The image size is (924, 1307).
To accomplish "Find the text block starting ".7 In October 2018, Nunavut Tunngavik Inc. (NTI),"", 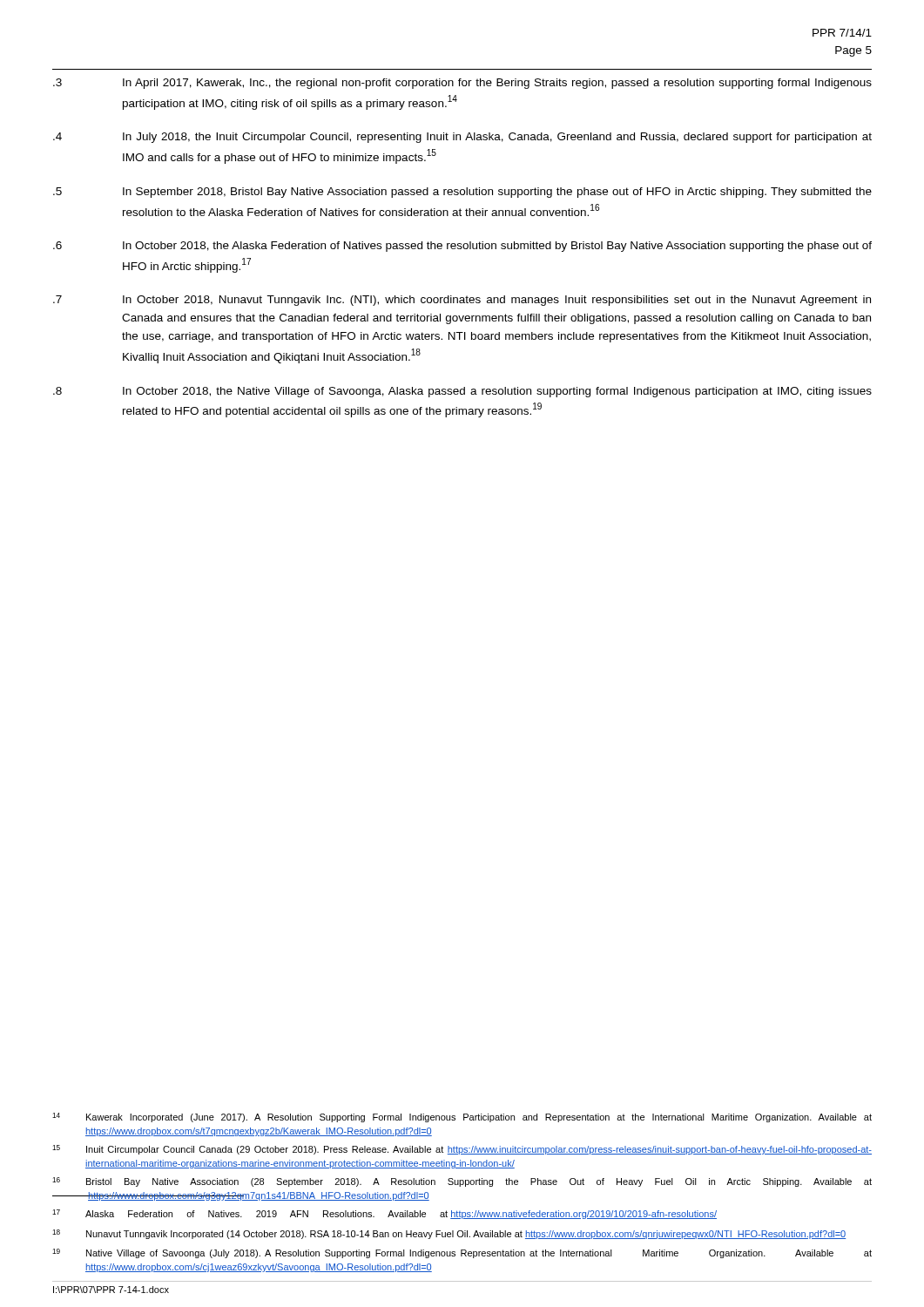I will tap(462, 329).
